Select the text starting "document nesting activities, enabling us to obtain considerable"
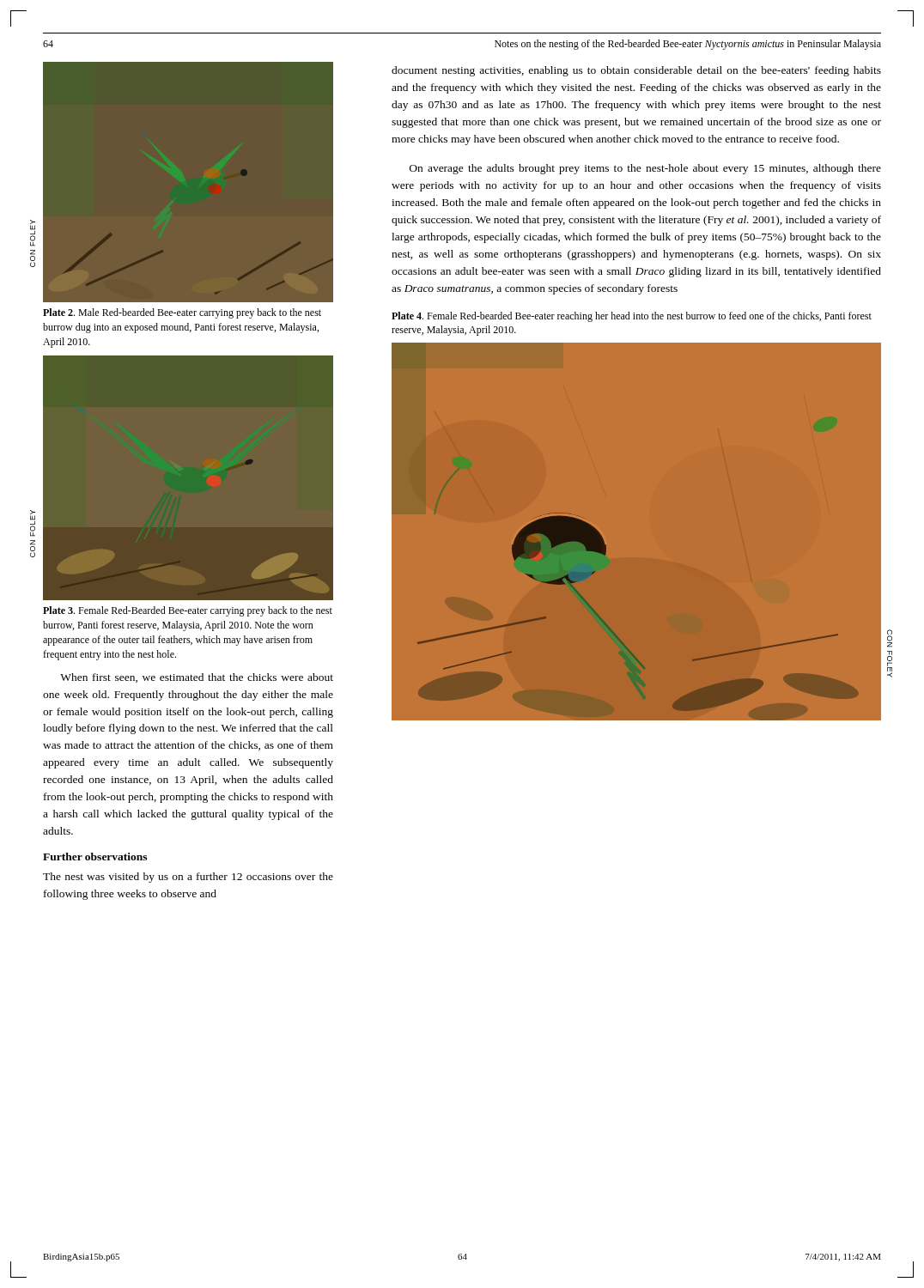Viewport: 924px width, 1288px height. pos(636,104)
